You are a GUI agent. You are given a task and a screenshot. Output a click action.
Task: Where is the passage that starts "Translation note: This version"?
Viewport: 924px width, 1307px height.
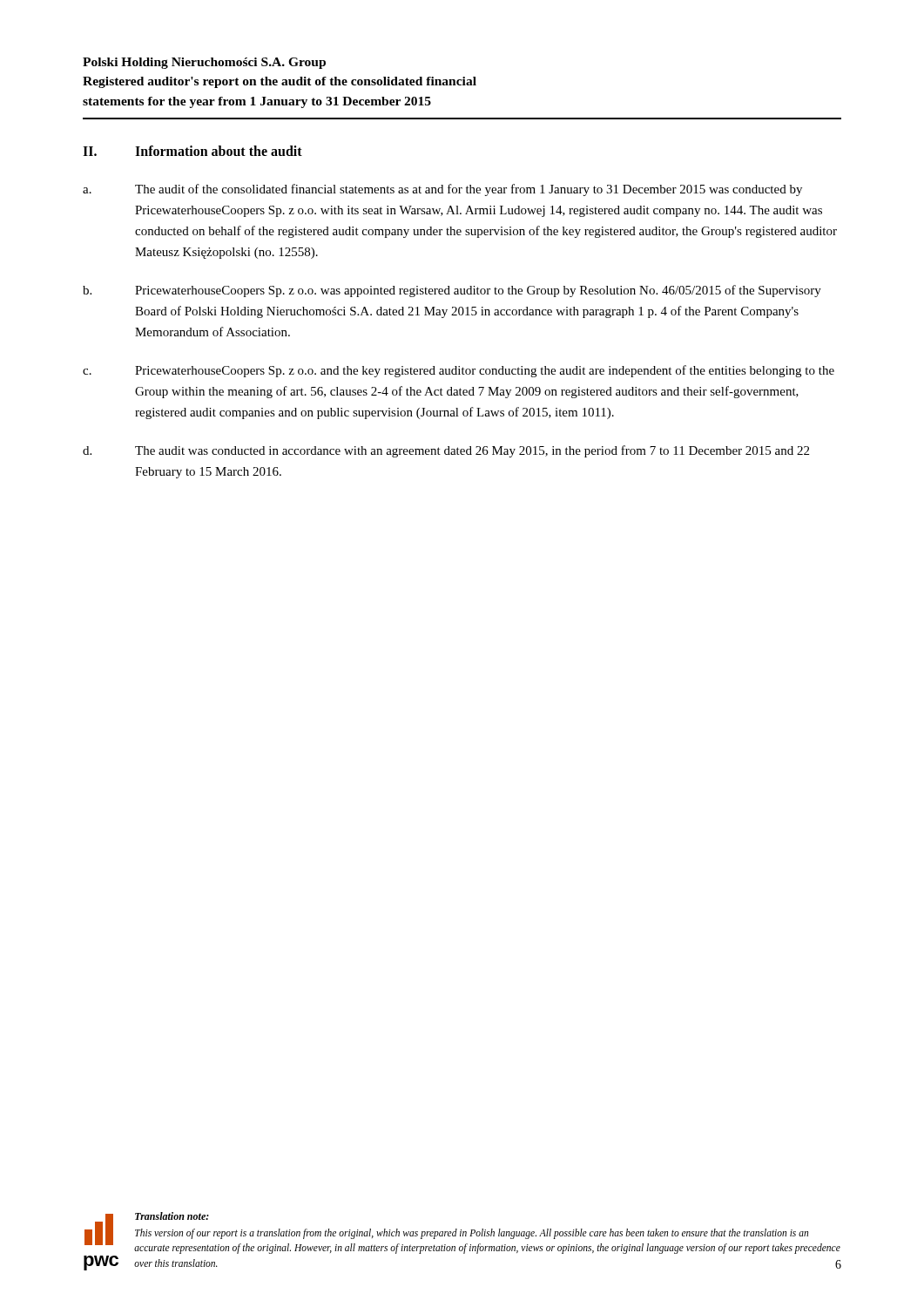pos(488,1241)
